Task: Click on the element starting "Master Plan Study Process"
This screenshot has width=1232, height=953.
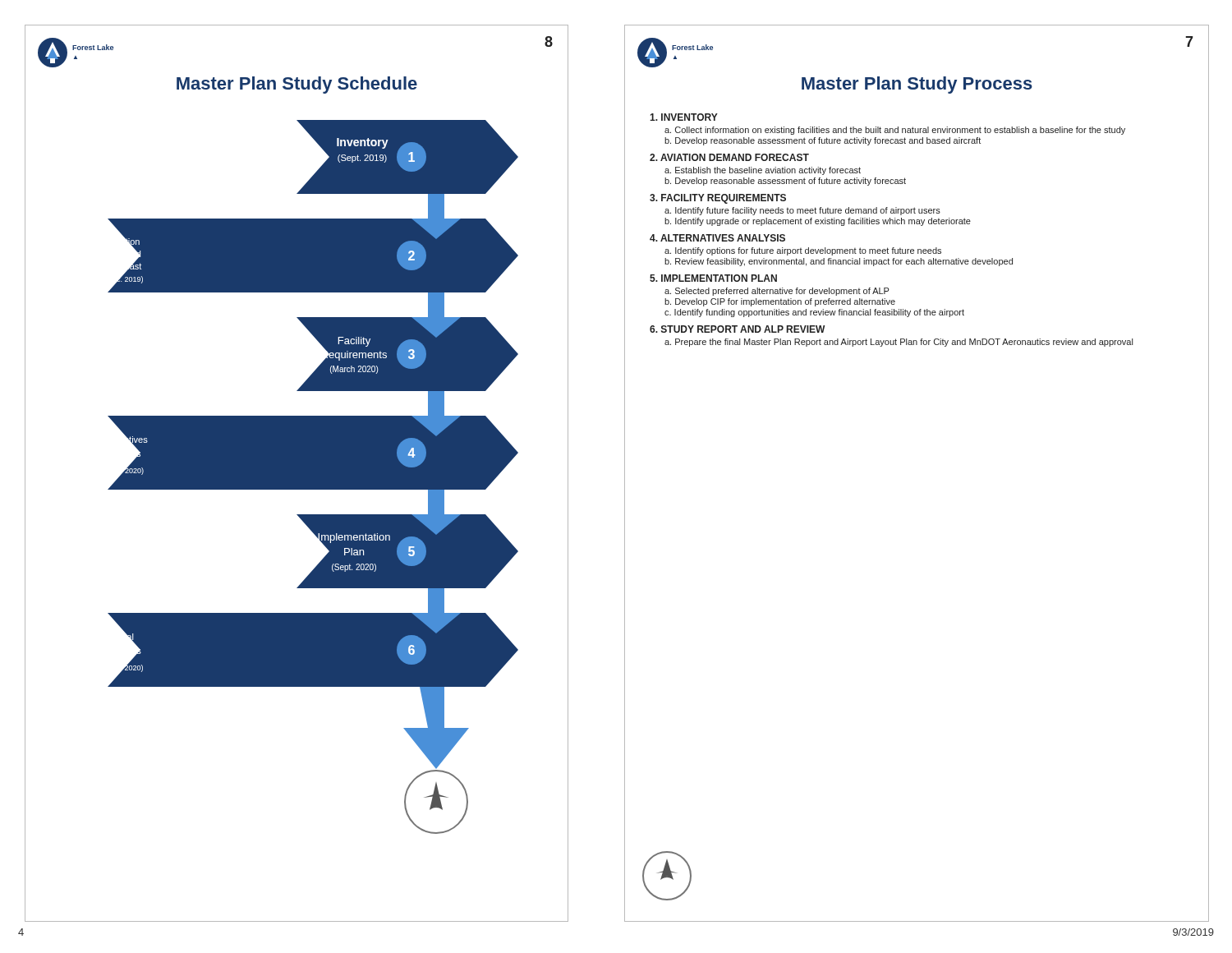Action: [917, 83]
